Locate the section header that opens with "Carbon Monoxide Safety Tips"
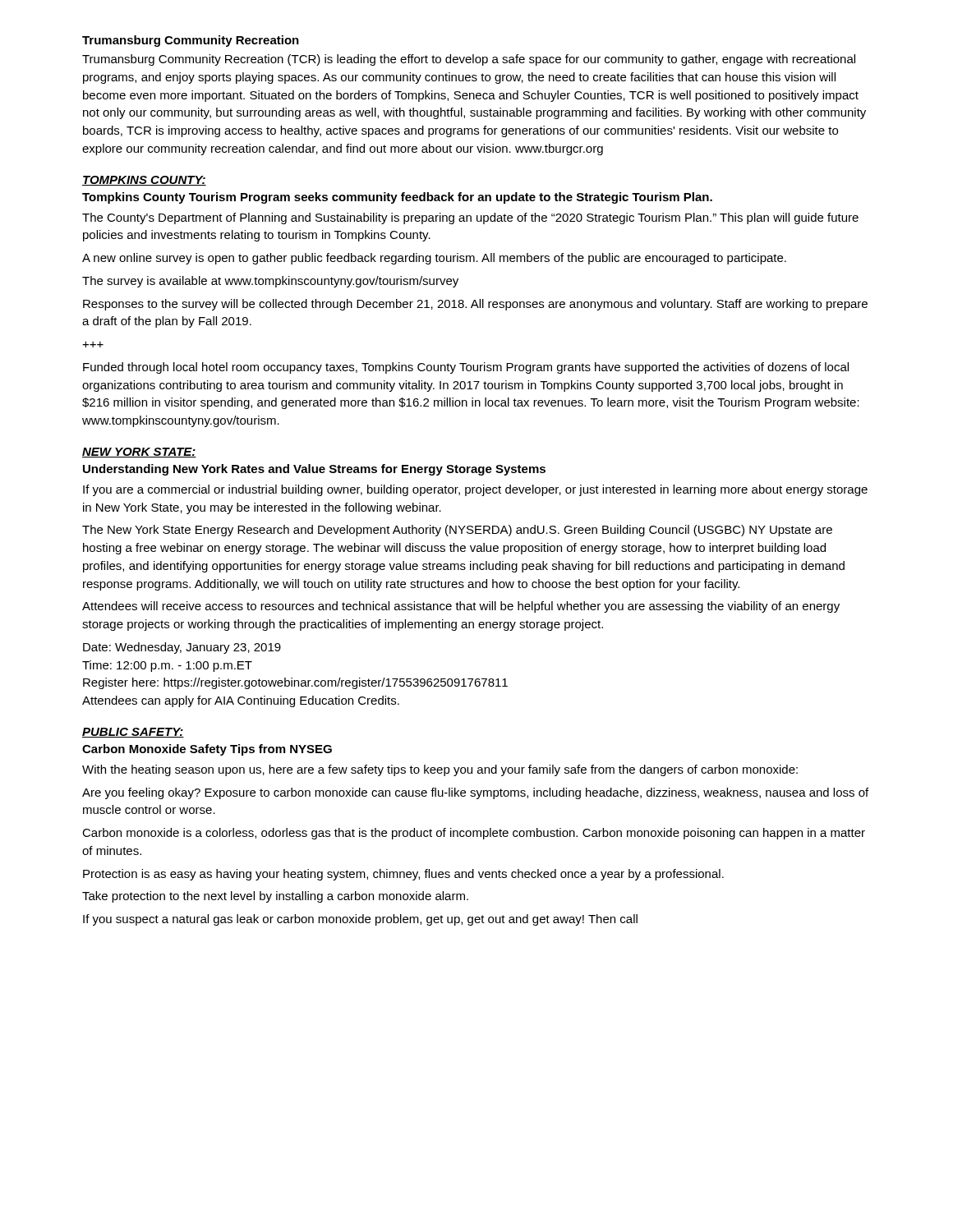Viewport: 953px width, 1232px height. 207,748
